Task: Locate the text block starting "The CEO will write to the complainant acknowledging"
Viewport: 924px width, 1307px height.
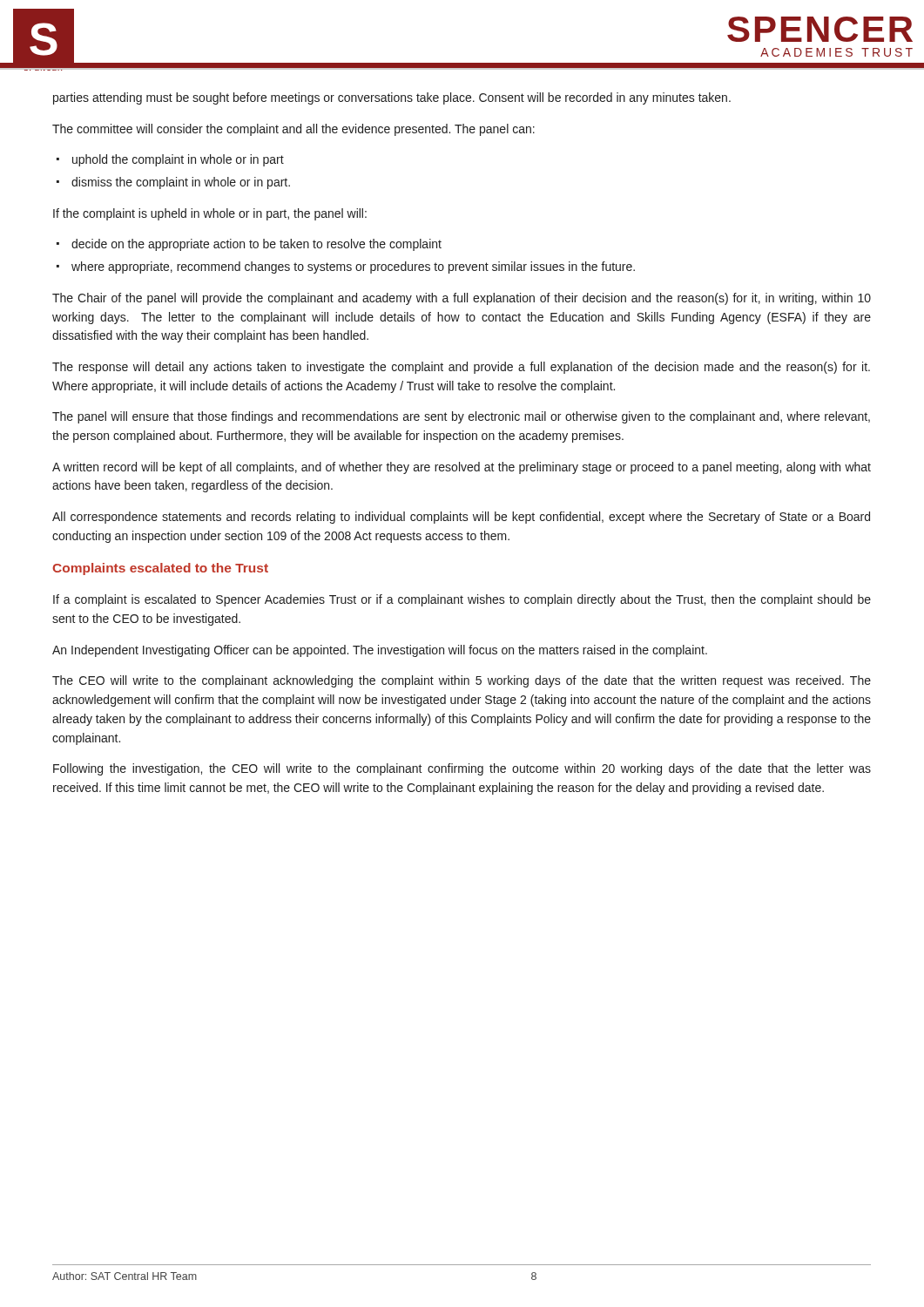Action: coord(462,710)
